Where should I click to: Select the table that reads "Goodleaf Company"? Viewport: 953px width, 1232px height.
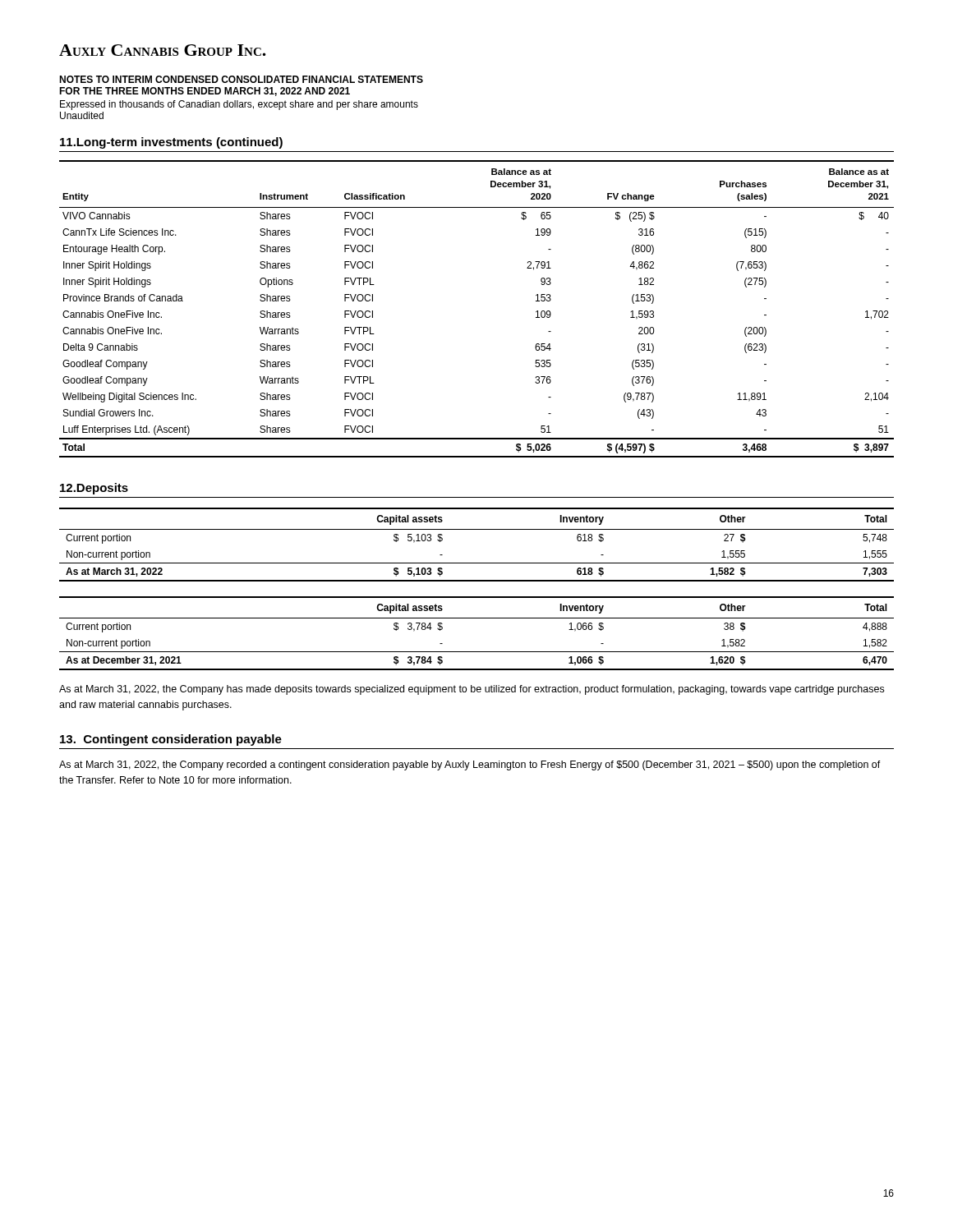click(x=476, y=309)
